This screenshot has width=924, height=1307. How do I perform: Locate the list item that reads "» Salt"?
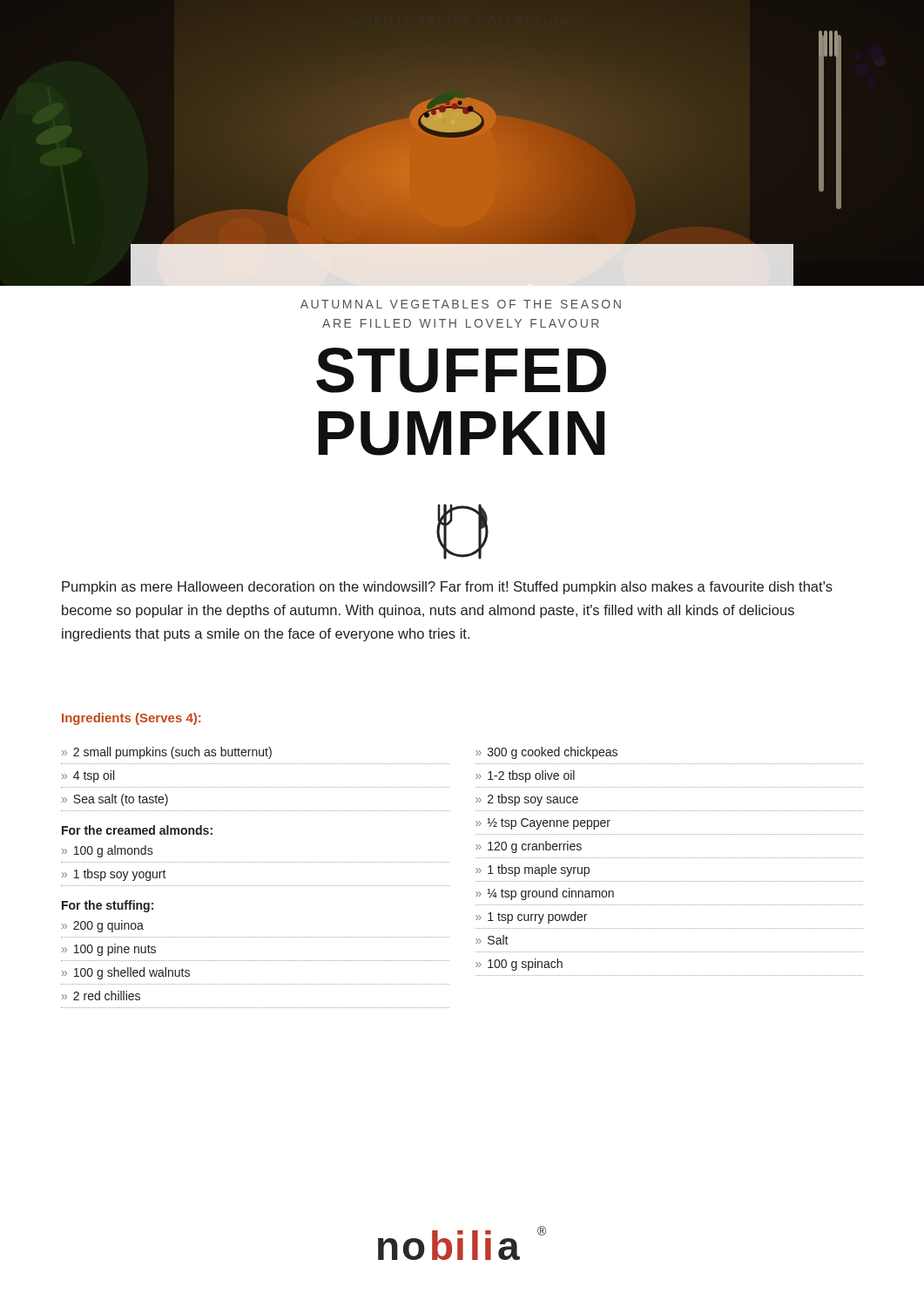point(492,940)
